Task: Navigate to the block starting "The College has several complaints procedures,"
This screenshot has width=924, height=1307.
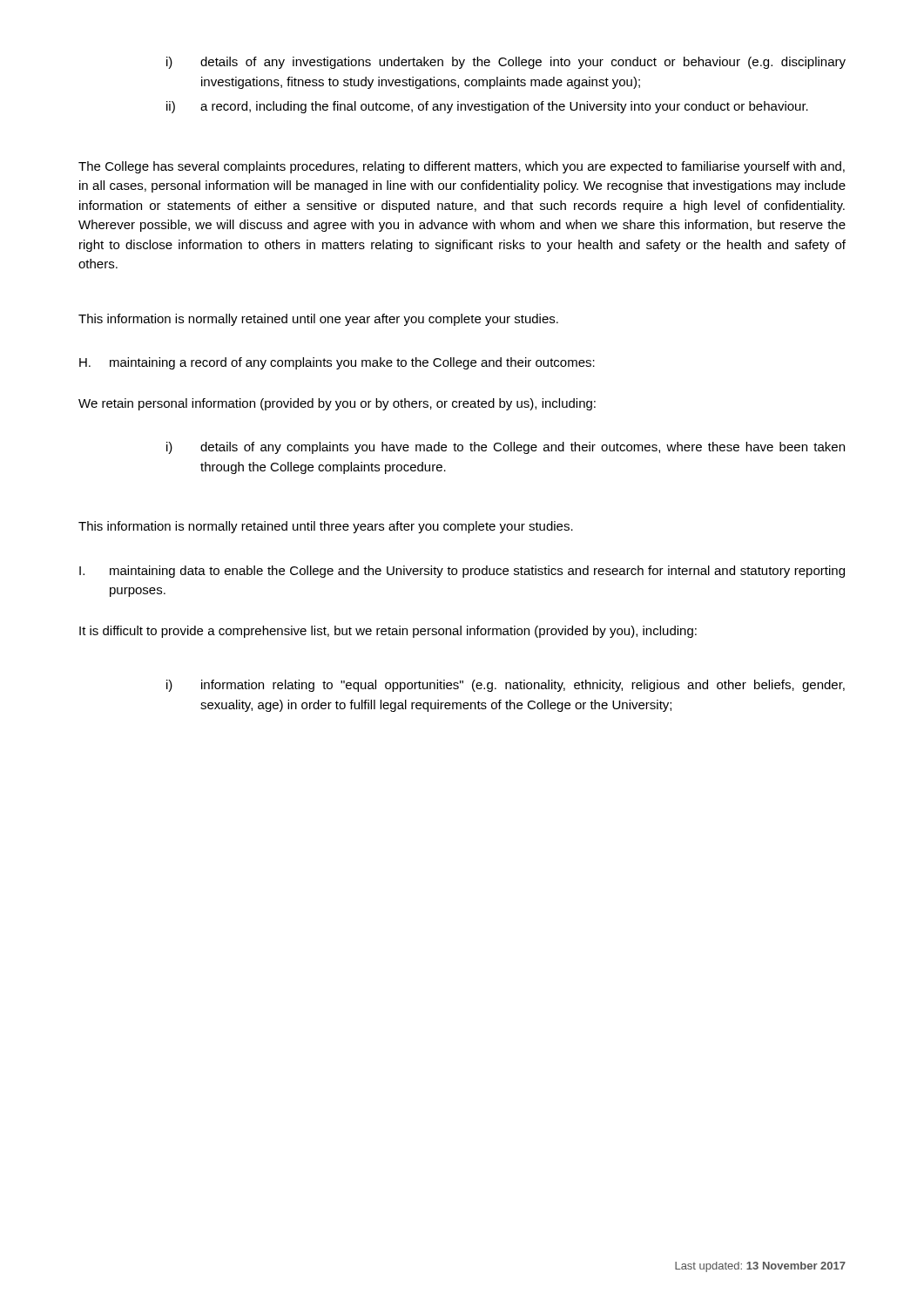Action: click(x=462, y=215)
